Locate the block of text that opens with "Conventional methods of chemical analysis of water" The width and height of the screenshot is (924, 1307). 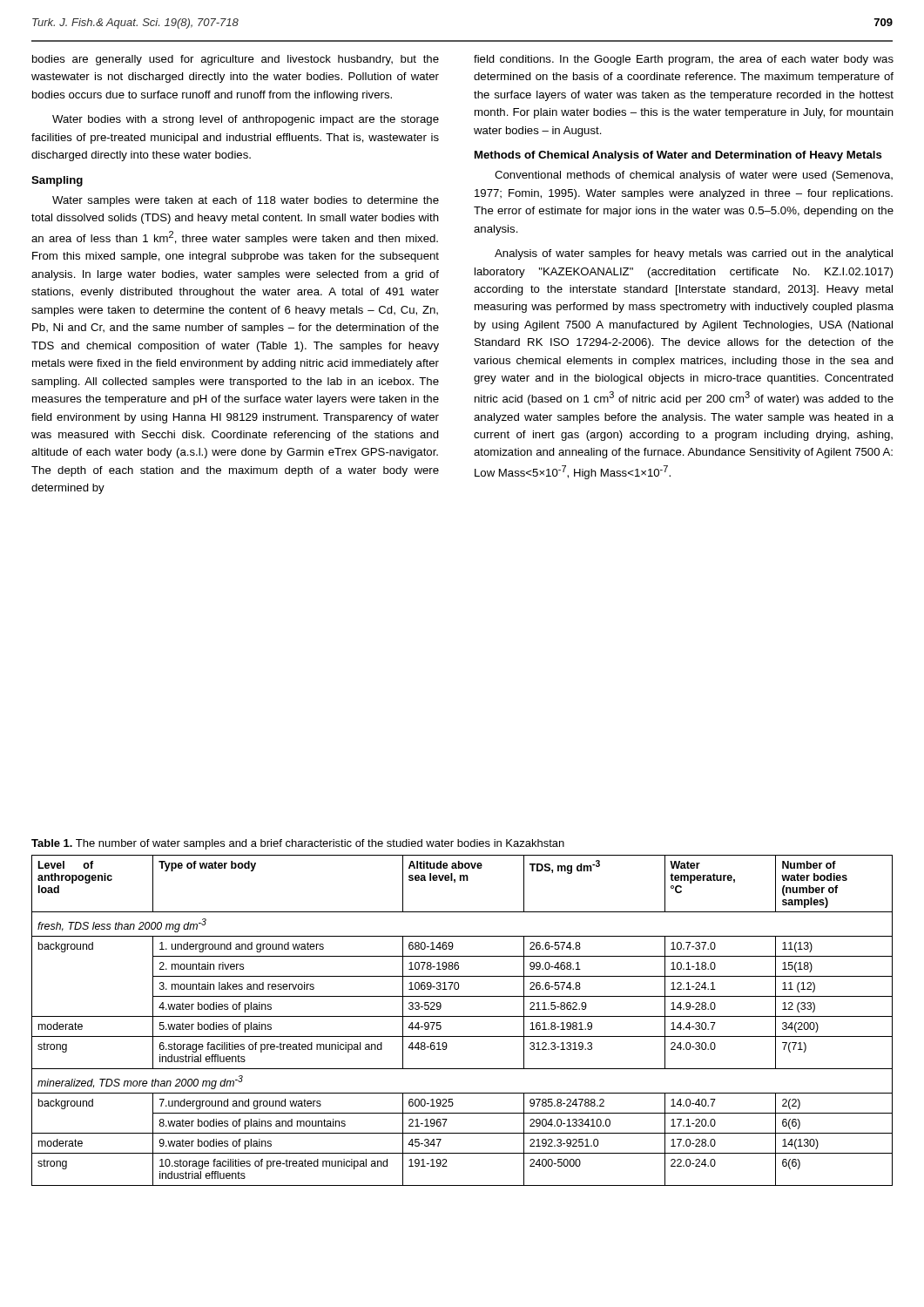pyautogui.click(x=684, y=325)
